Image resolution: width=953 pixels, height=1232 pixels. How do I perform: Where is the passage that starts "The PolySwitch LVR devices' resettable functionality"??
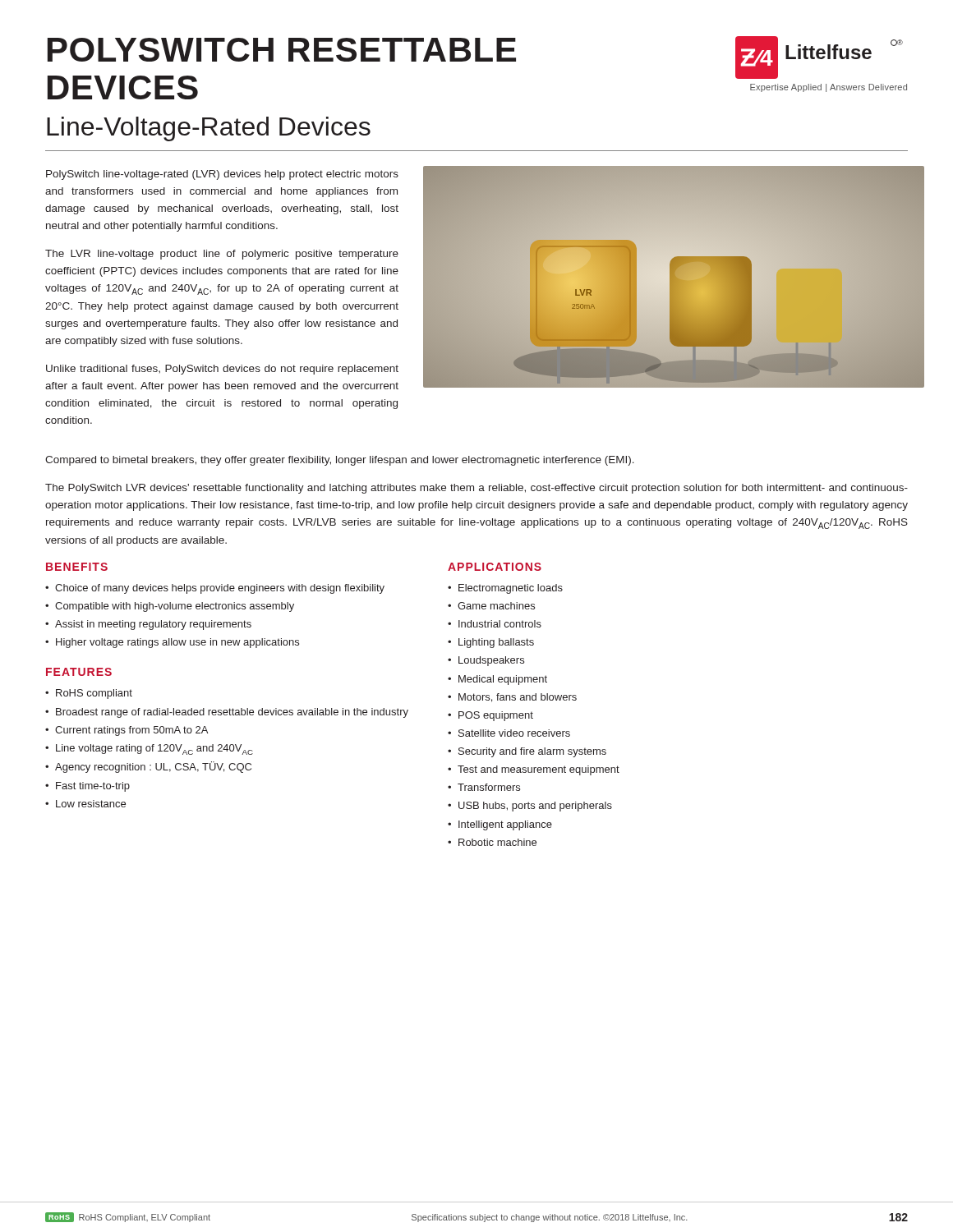click(476, 514)
